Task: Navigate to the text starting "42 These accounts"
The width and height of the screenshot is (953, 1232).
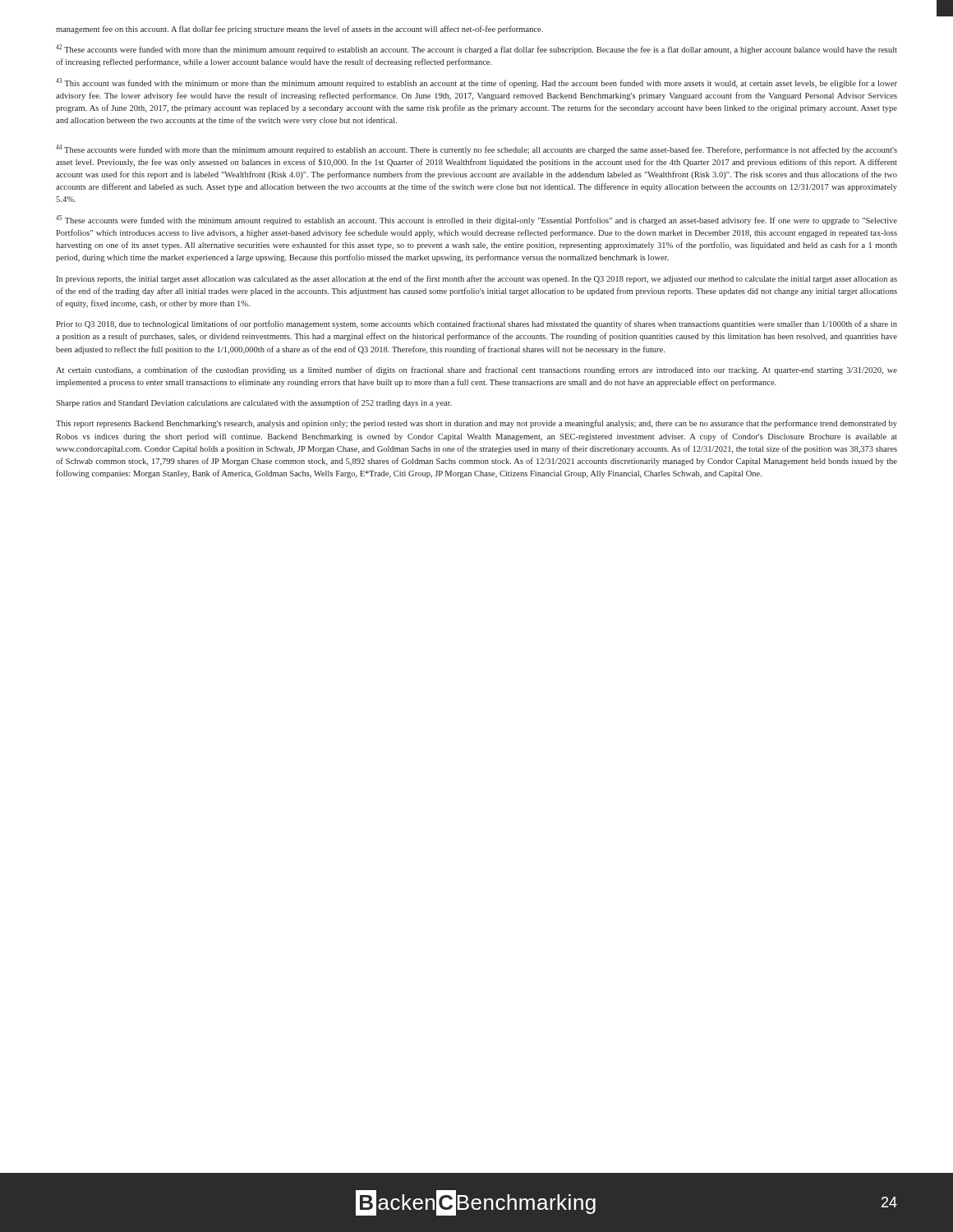Action: [x=476, y=55]
